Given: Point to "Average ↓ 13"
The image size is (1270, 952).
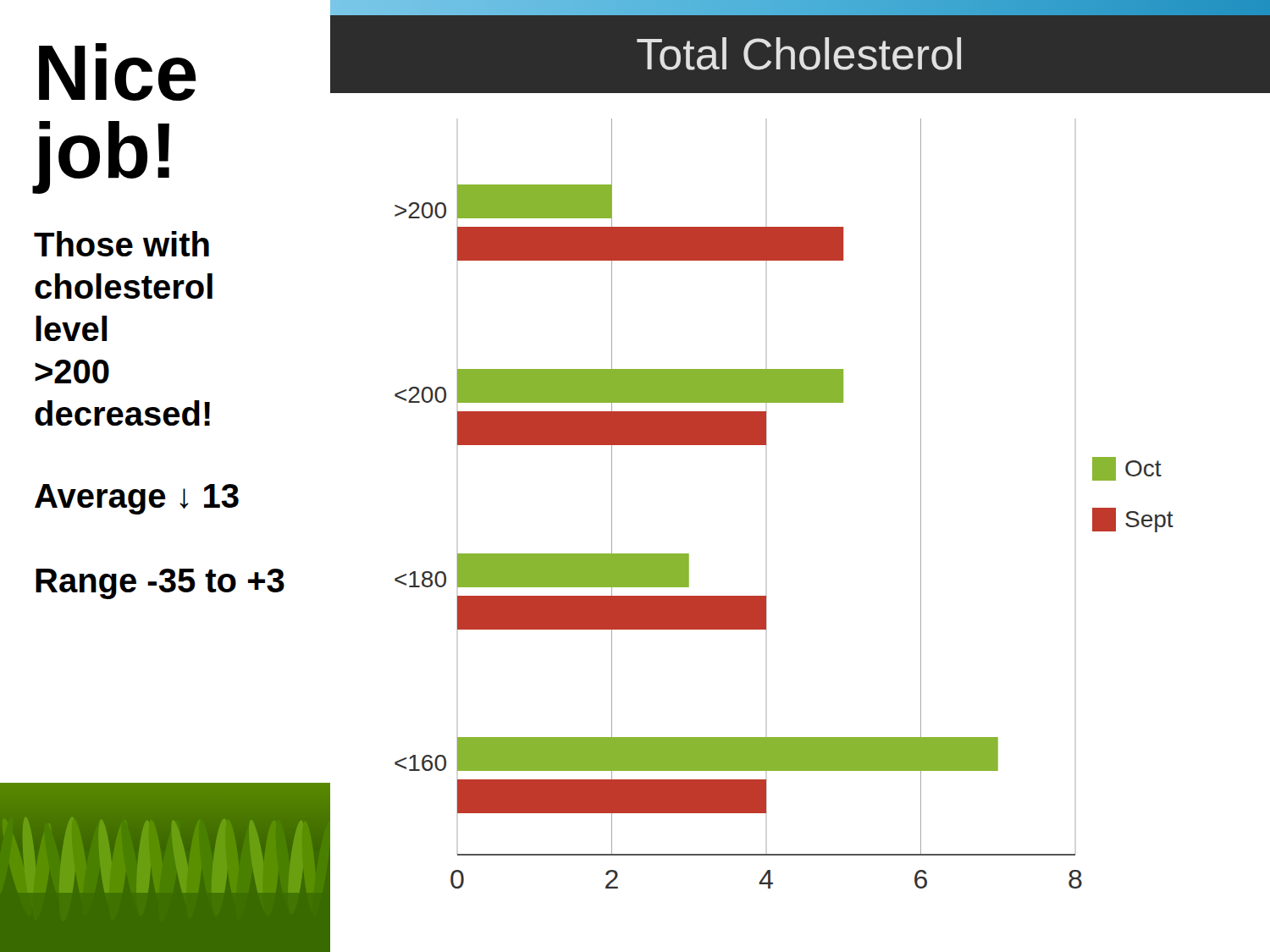Looking at the screenshot, I should [x=137, y=496].
